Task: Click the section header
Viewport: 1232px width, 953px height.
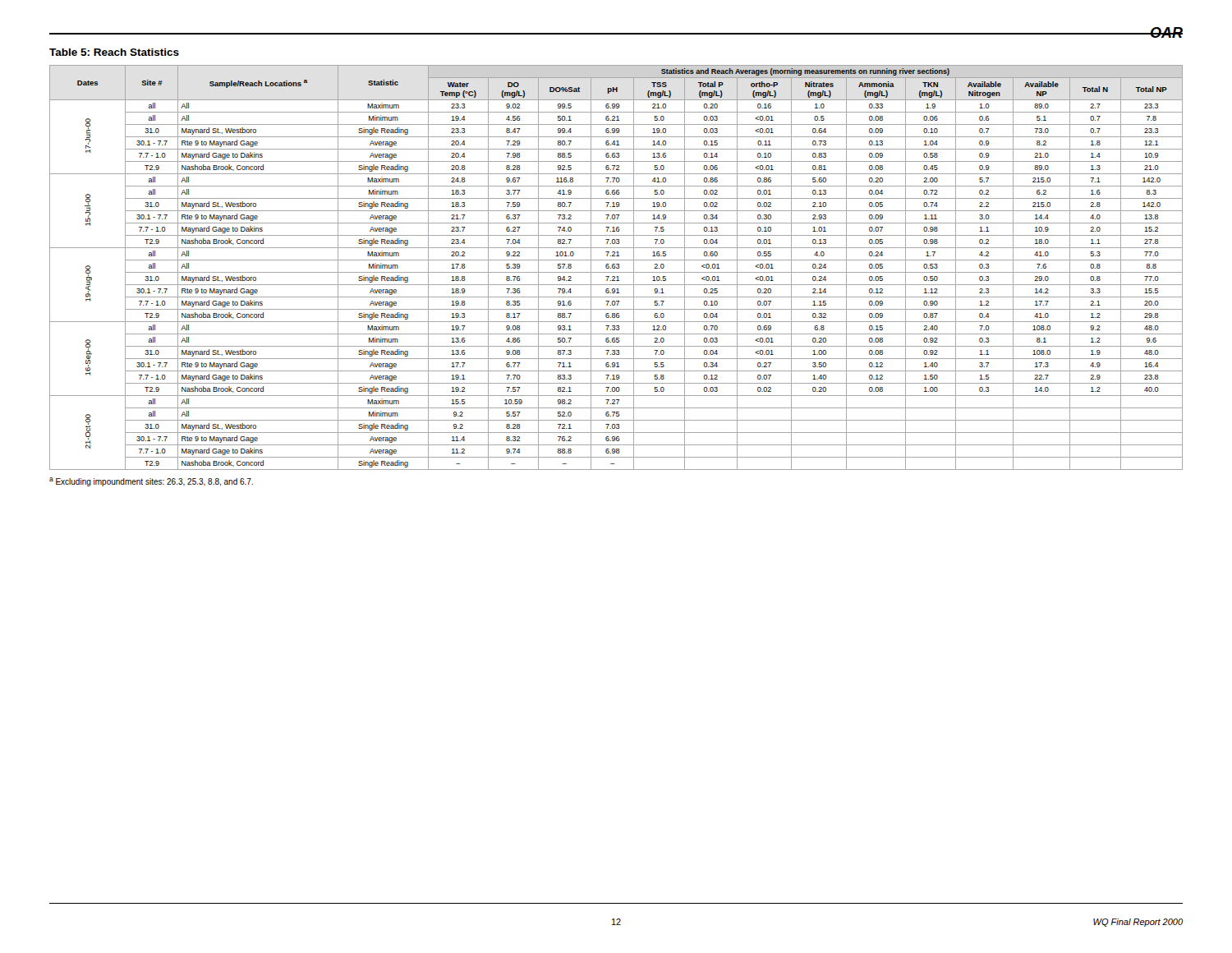Action: pyautogui.click(x=114, y=52)
